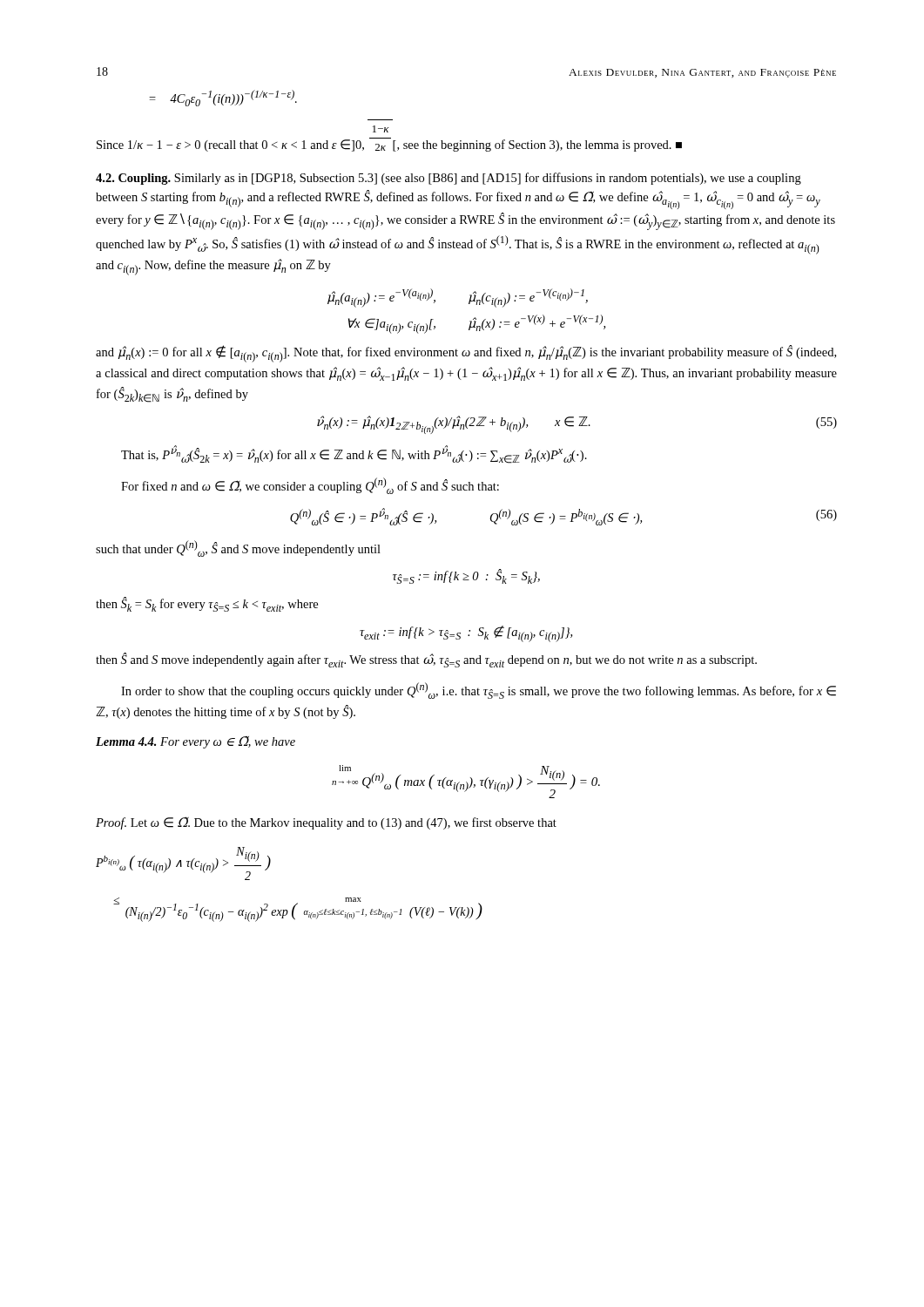Viewport: 924px width, 1307px height.
Task: Navigate to the text starting "then Ŝ and S move"
Action: [466, 687]
